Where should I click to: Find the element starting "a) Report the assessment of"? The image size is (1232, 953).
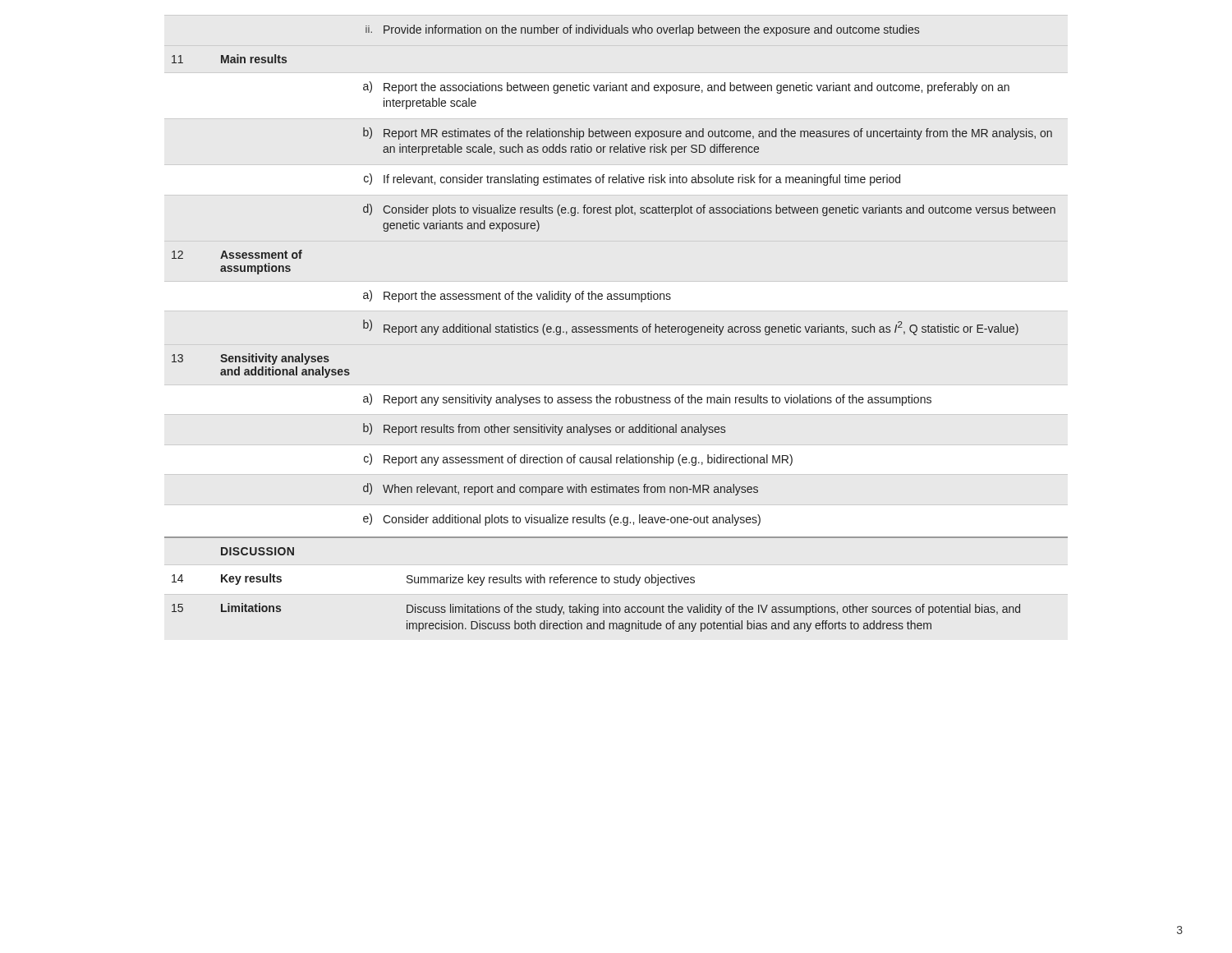(x=517, y=296)
